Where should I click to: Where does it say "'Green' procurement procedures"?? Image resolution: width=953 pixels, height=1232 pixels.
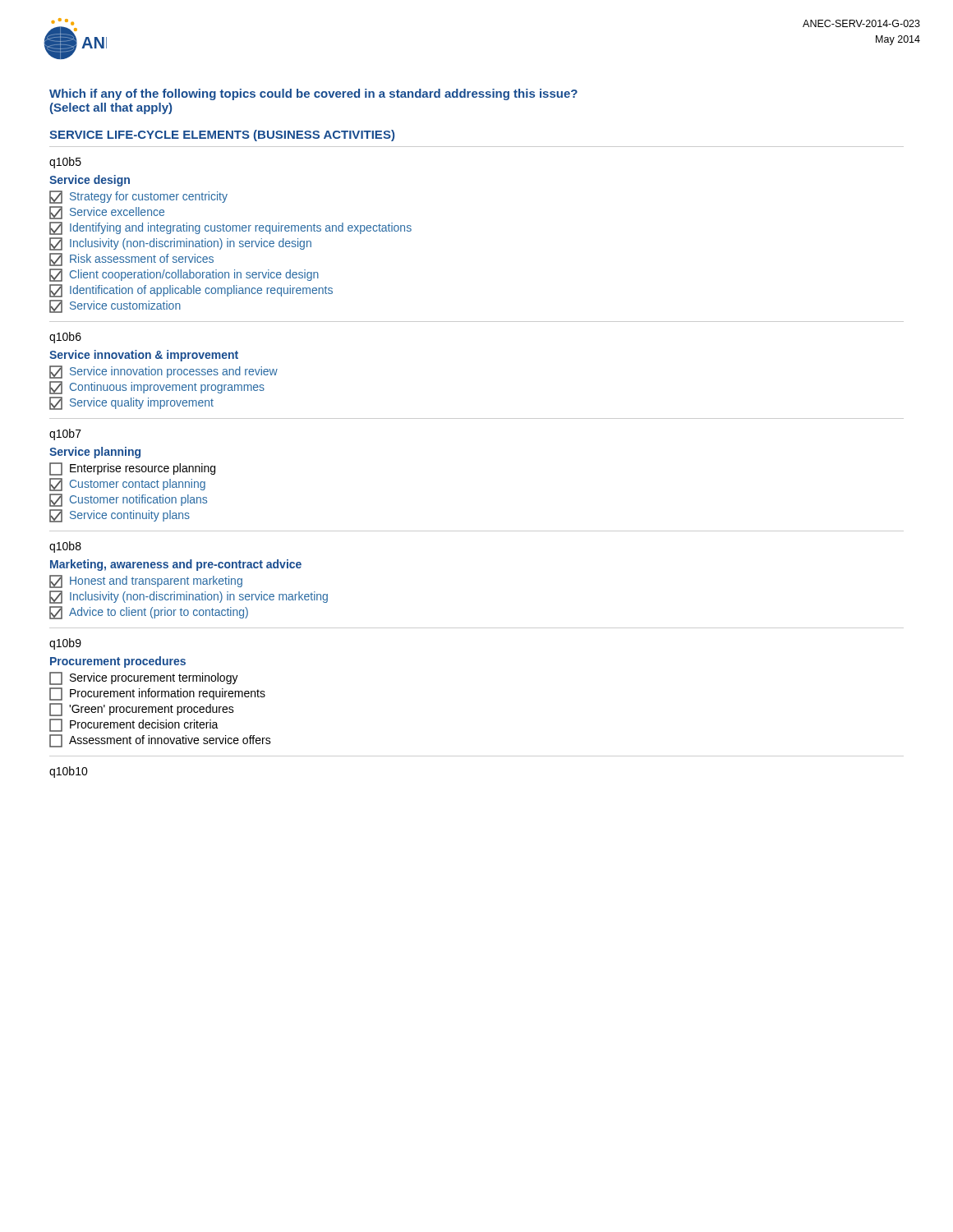(x=142, y=709)
